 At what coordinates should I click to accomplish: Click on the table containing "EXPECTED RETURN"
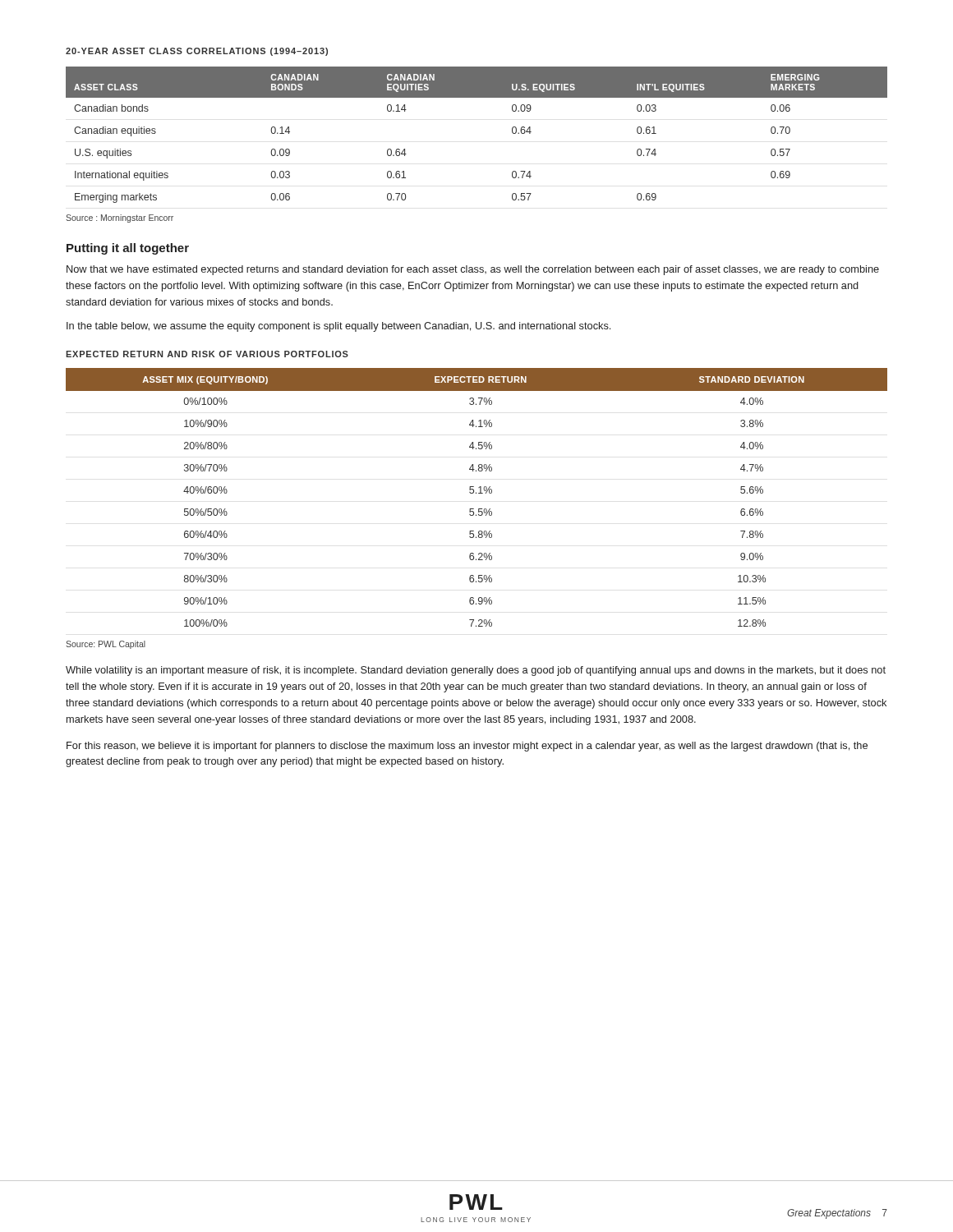(476, 502)
